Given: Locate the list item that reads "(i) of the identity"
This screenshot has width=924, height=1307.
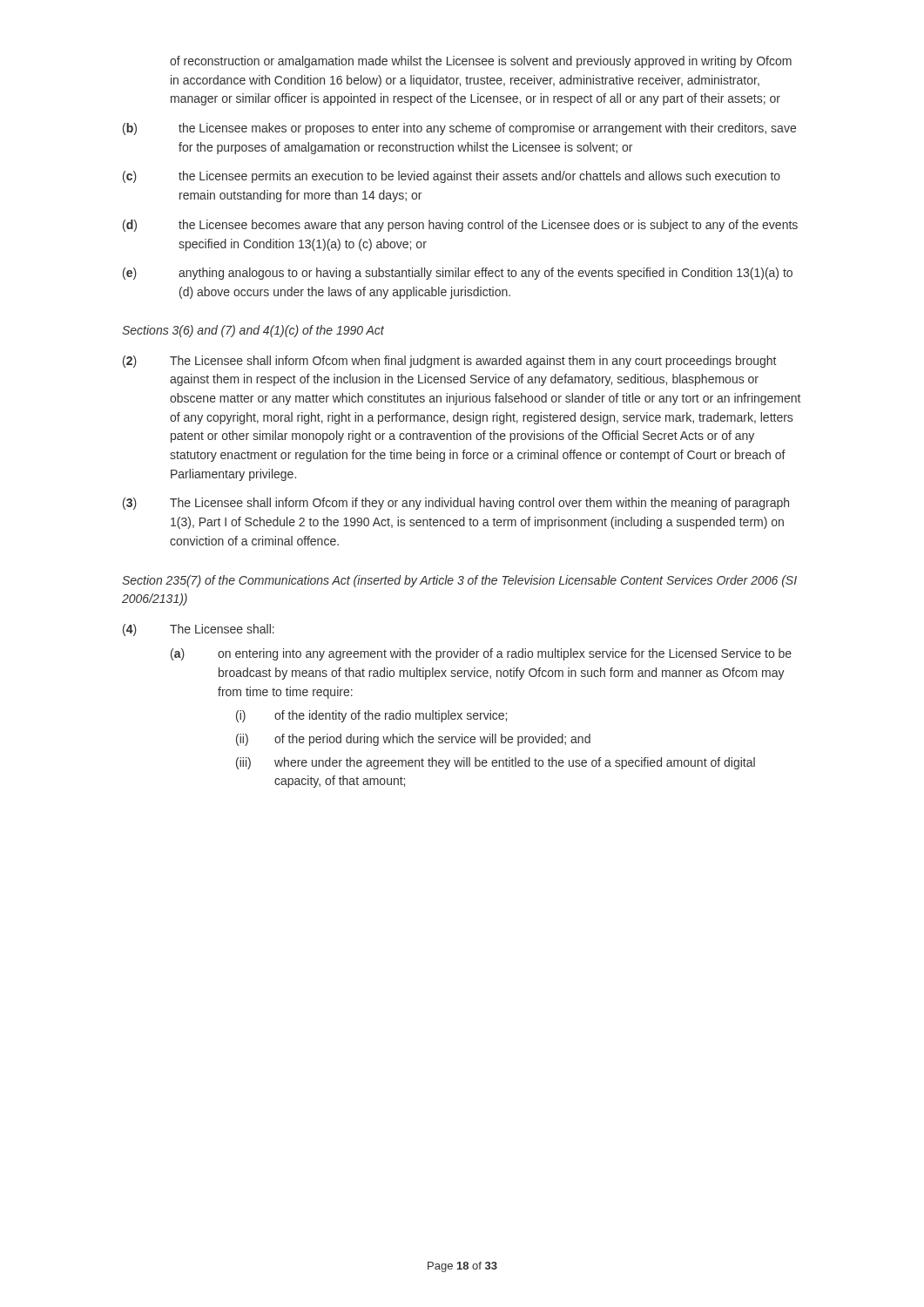Looking at the screenshot, I should click(371, 716).
